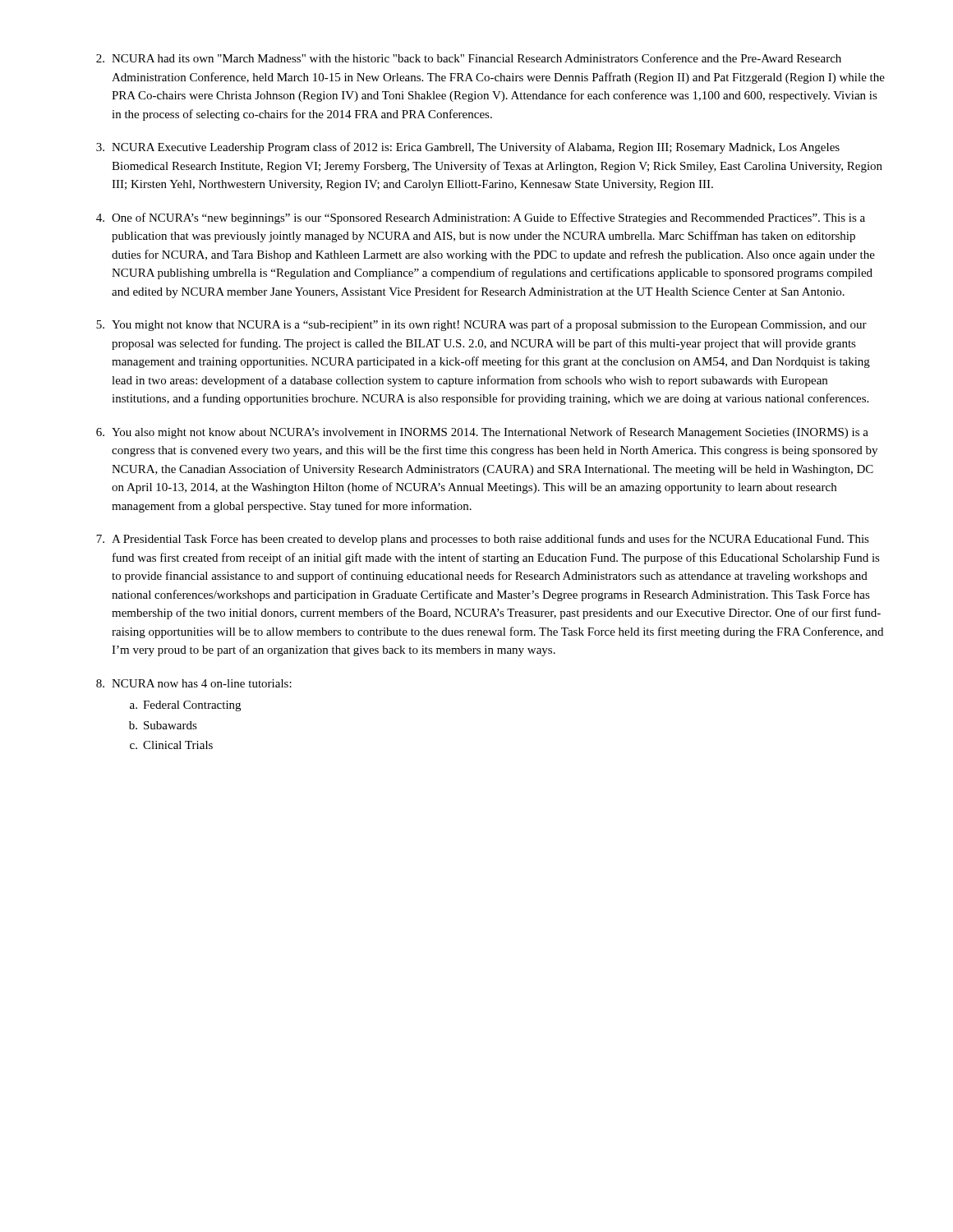Click the passage that begins "8. NCURA now has 4 on-line tutorials: a."
953x1232 pixels.
click(x=194, y=683)
